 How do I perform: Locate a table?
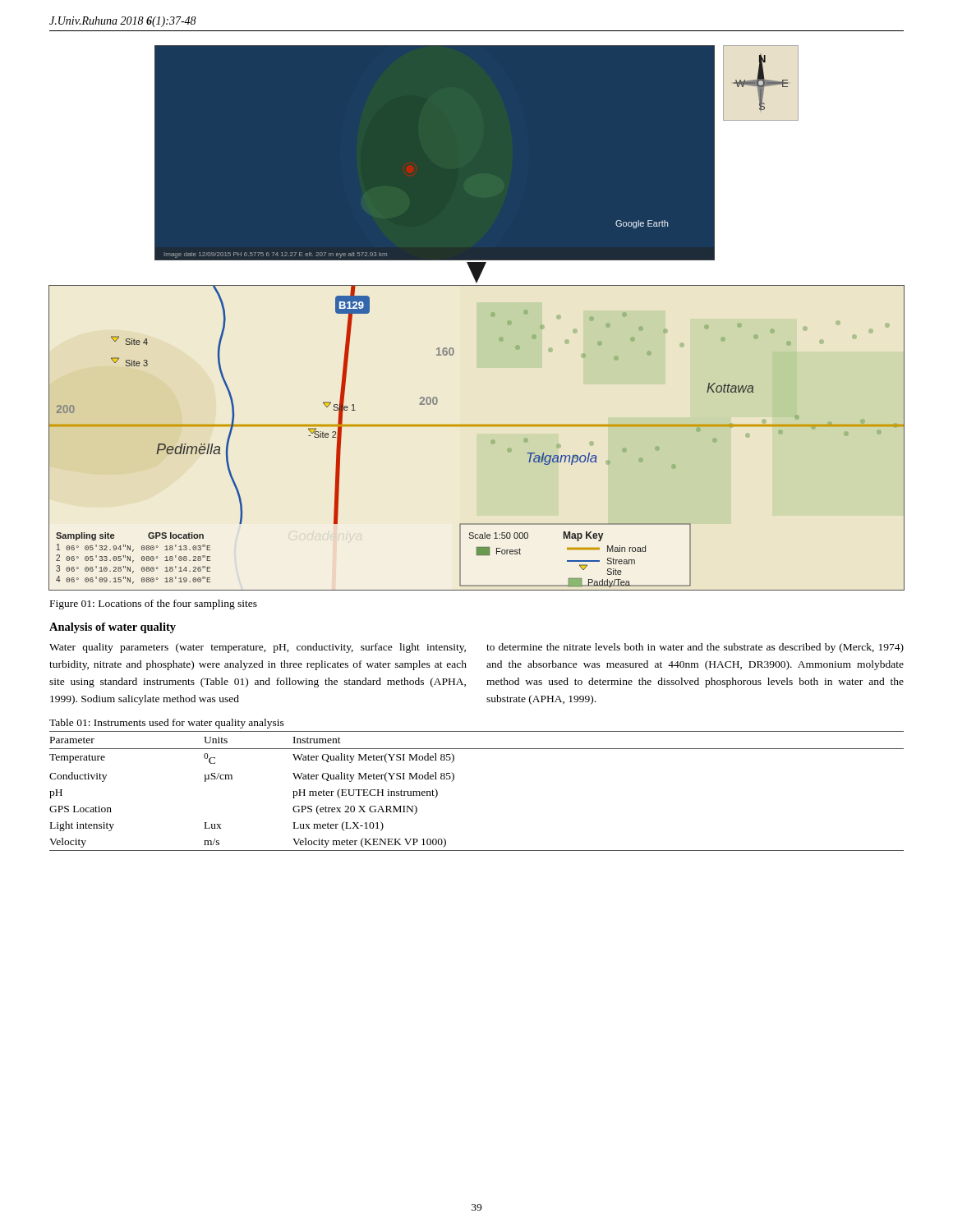(x=476, y=791)
